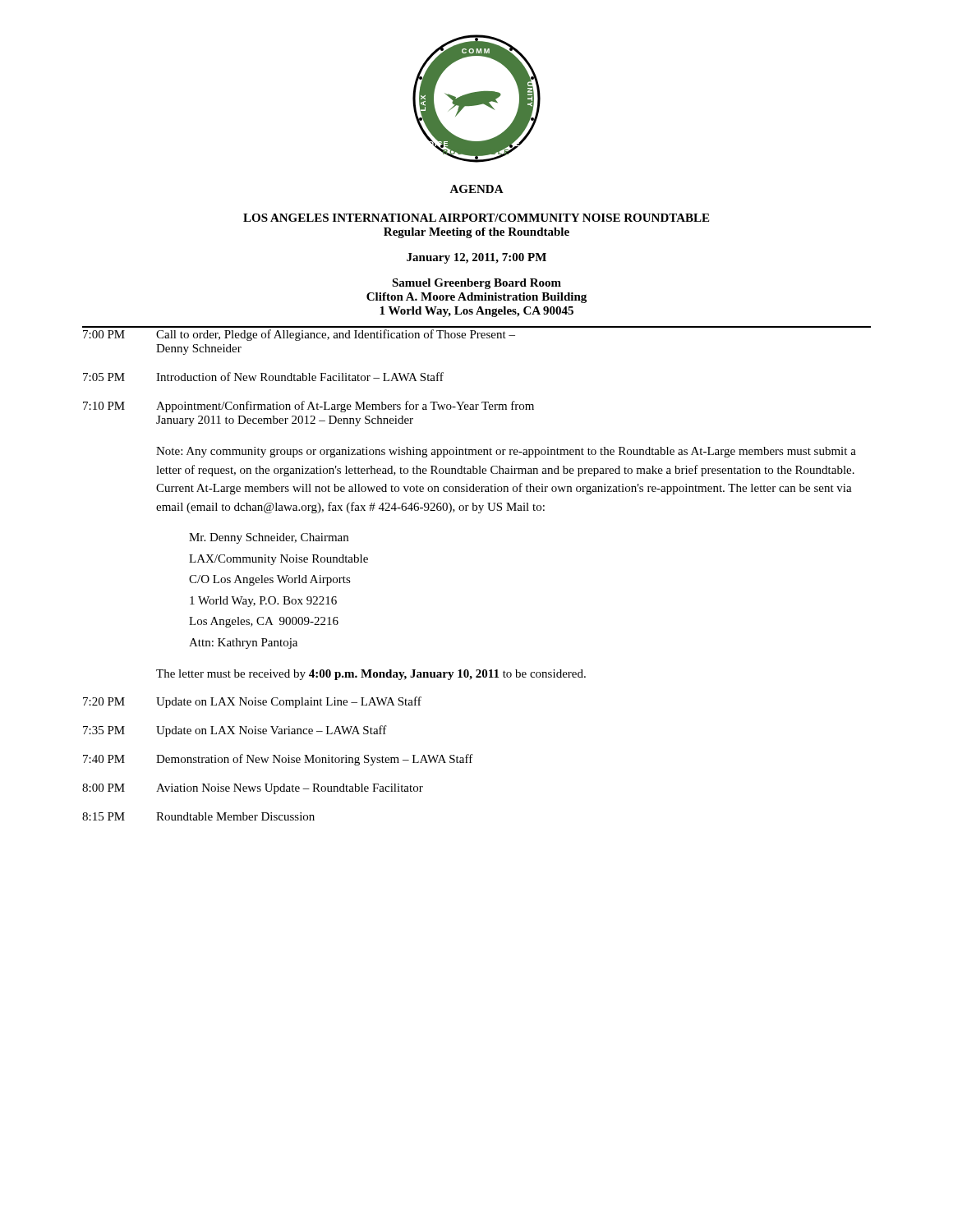The image size is (953, 1232).
Task: Select the text block containing "Mr. Denny Schneider, Chairman LAX/Community Noise Roundtable"
Action: [x=279, y=590]
